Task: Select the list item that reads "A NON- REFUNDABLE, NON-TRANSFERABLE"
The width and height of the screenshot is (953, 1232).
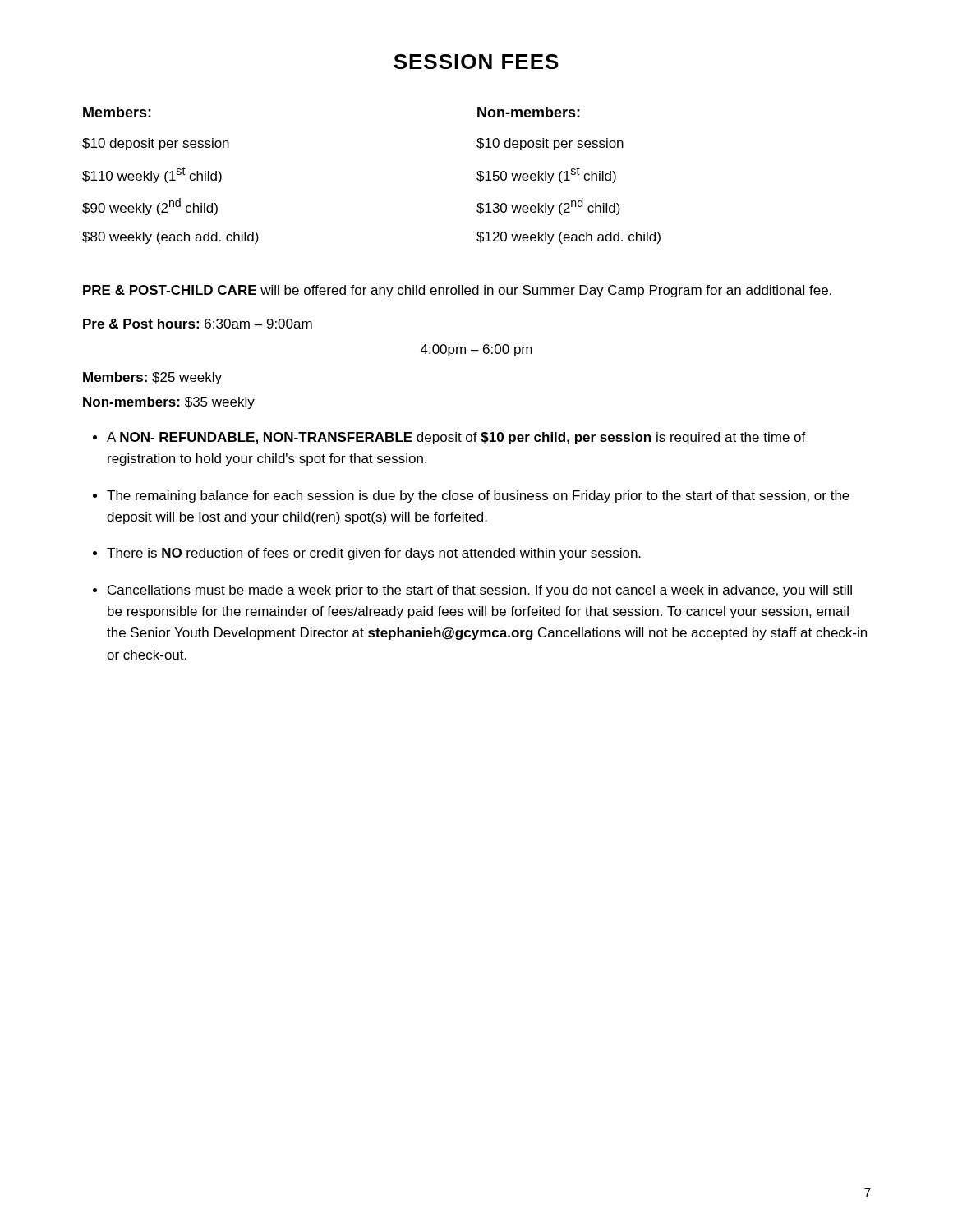Action: coord(456,448)
